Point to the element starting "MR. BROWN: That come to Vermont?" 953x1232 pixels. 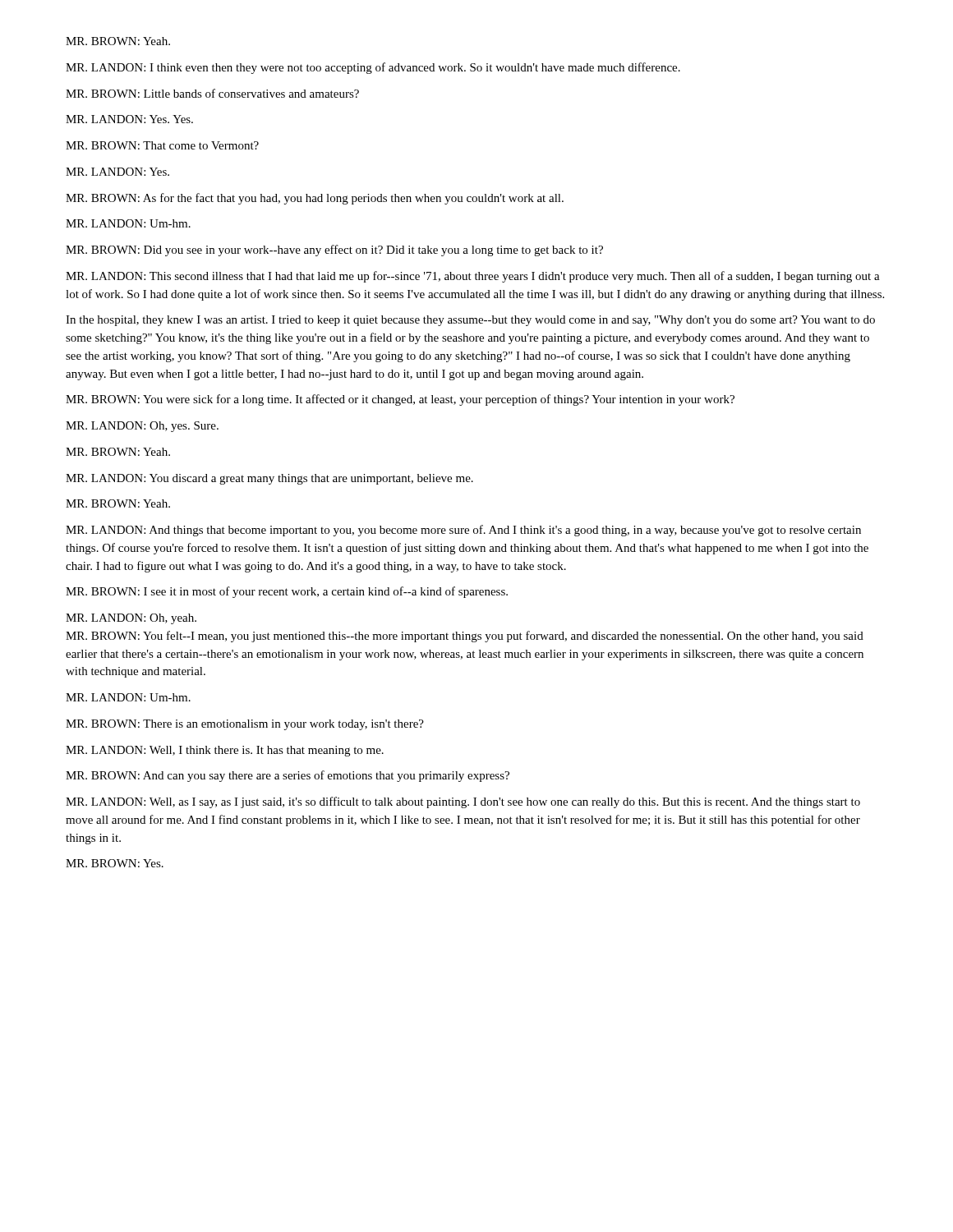[162, 145]
